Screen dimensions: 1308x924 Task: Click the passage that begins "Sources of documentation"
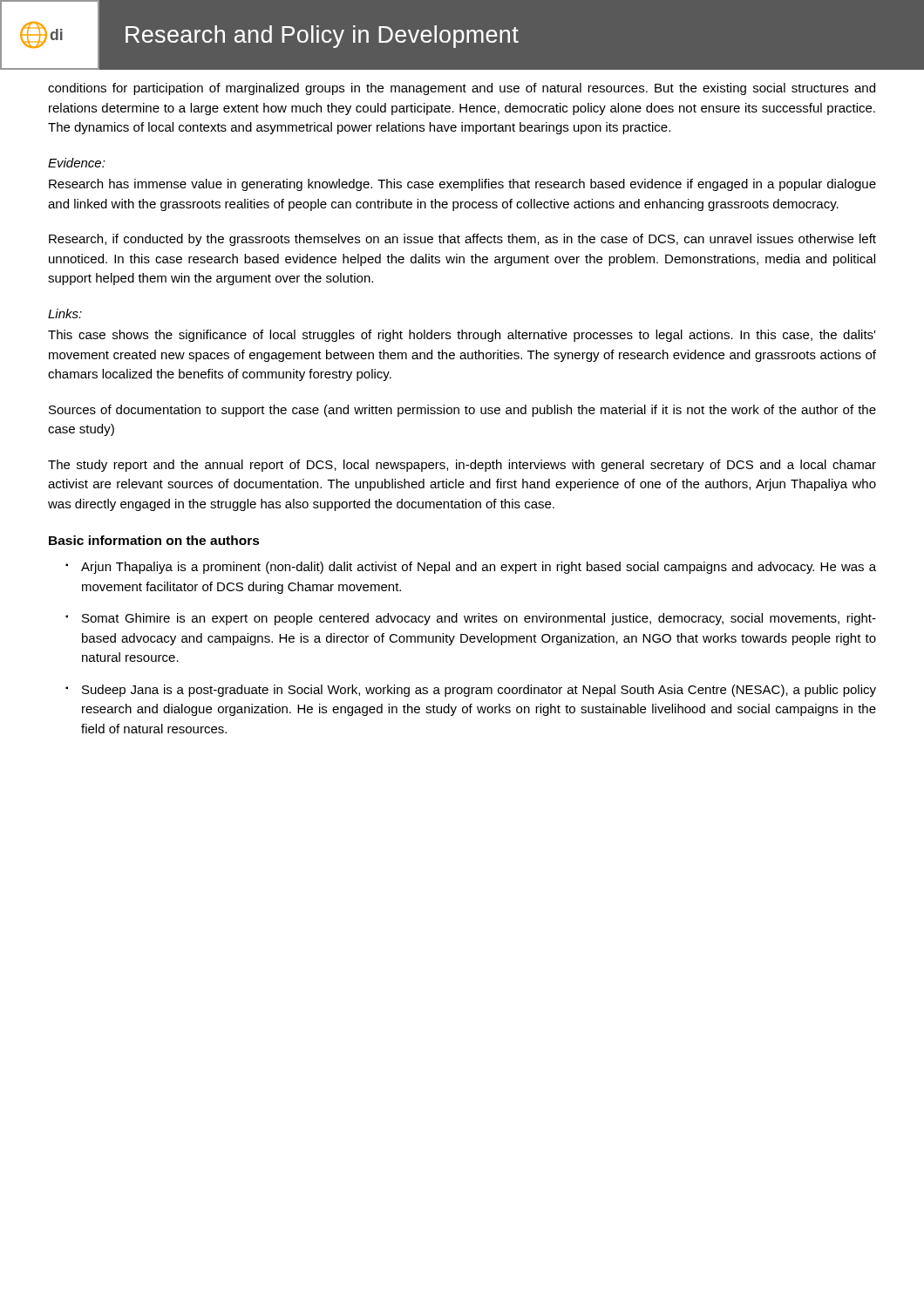(462, 419)
